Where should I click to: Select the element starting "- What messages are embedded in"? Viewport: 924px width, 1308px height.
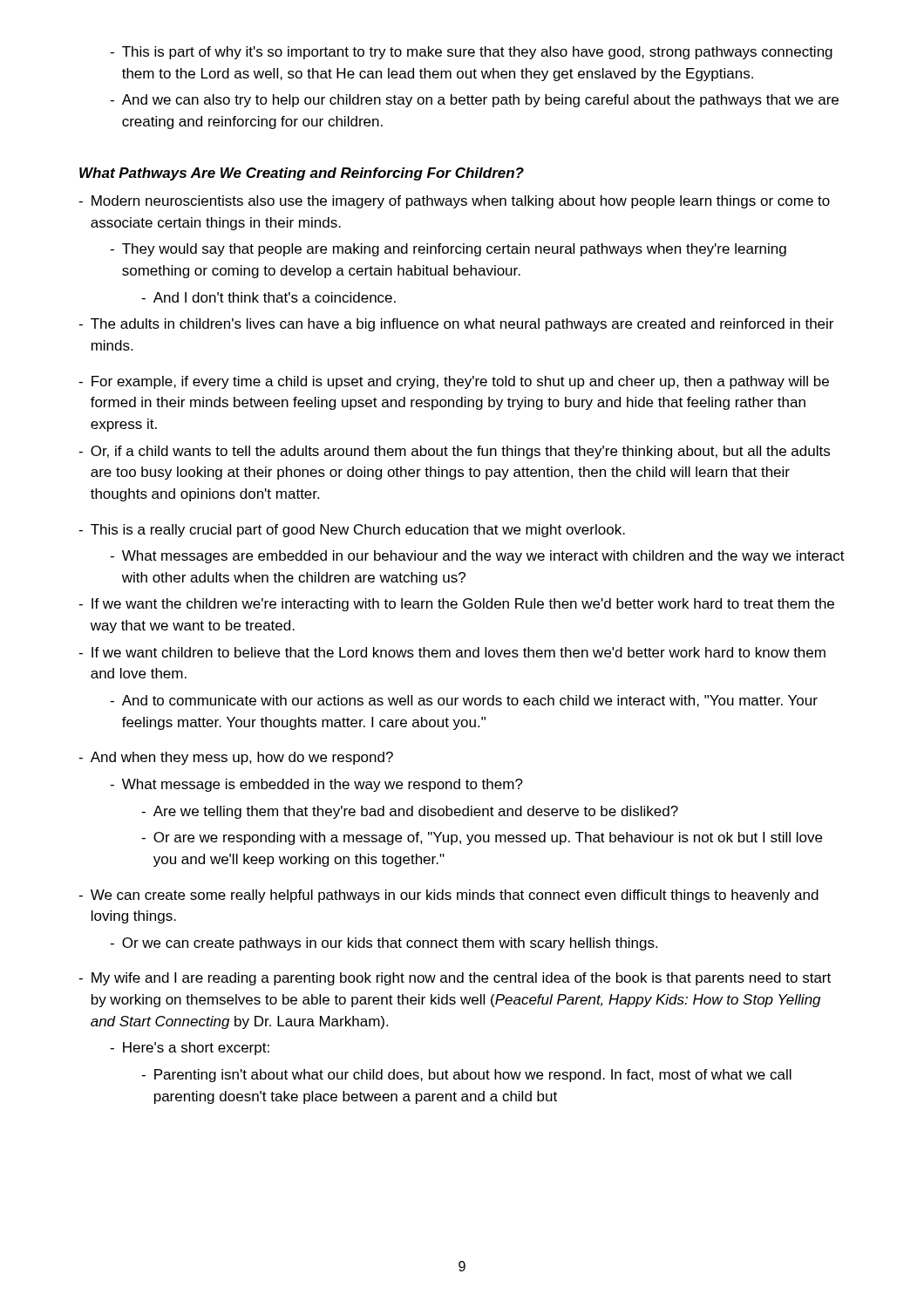[478, 567]
